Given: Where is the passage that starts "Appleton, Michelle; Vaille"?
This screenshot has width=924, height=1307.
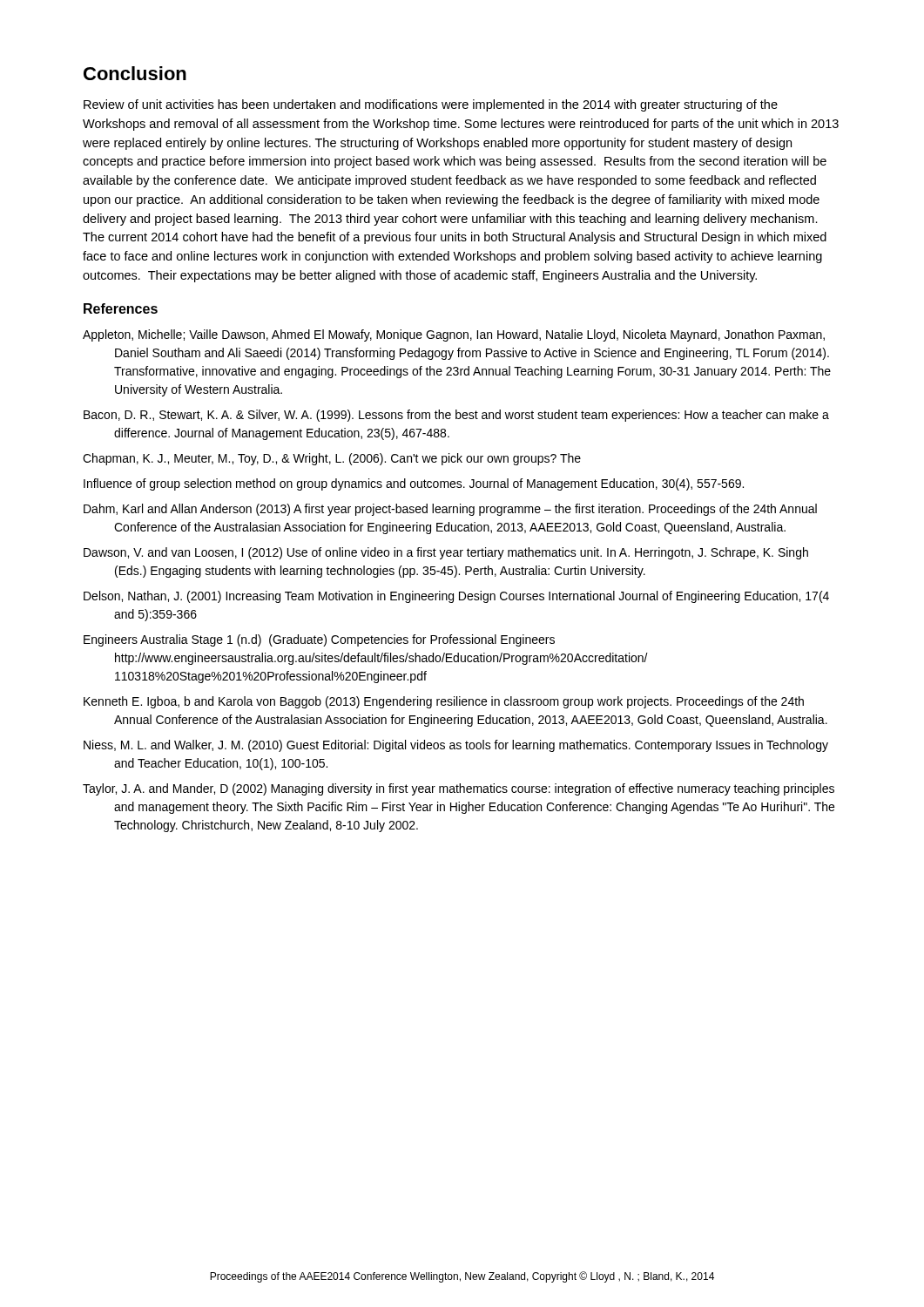Looking at the screenshot, I should click(x=457, y=362).
